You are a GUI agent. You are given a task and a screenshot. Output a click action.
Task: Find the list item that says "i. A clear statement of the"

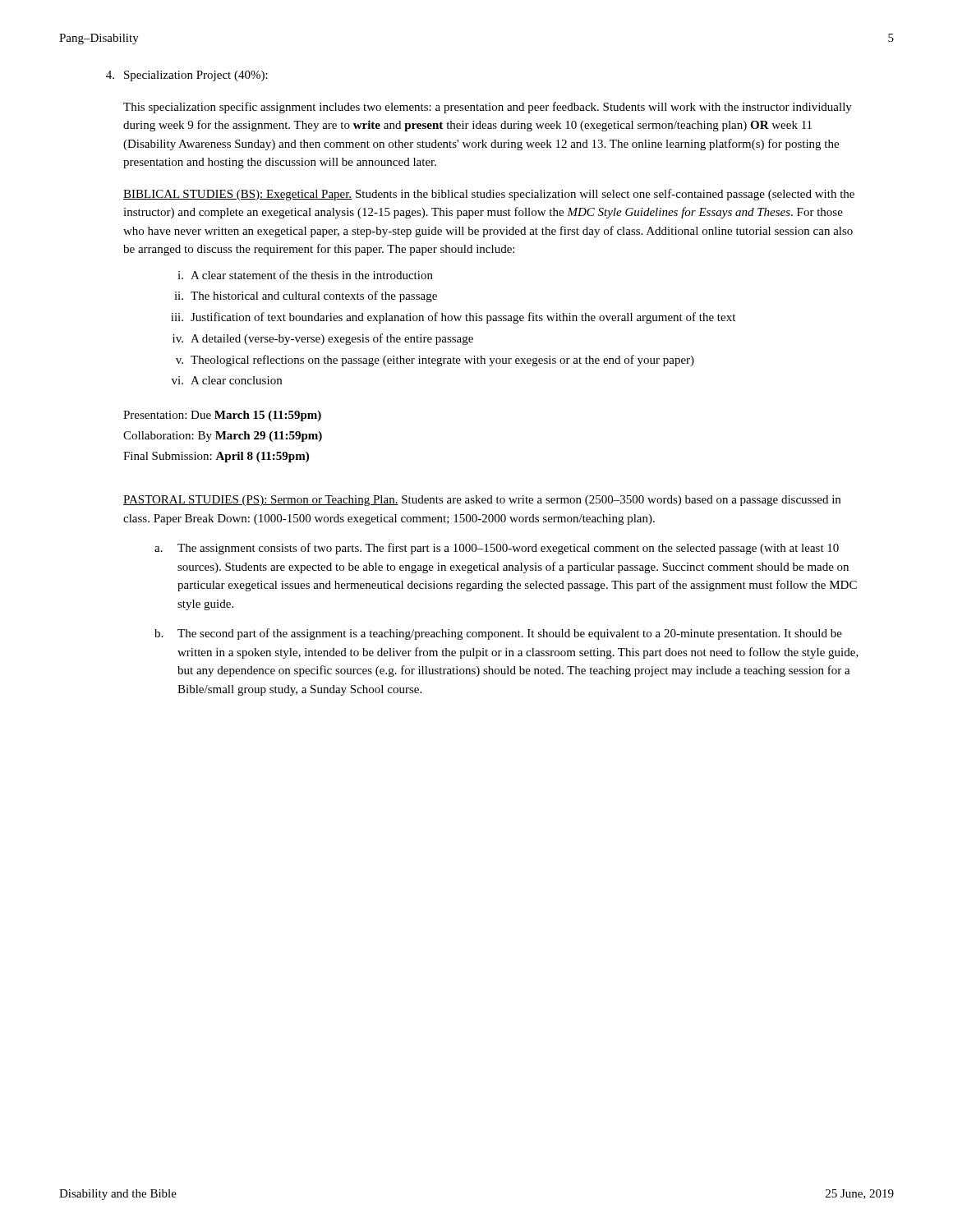(x=305, y=275)
